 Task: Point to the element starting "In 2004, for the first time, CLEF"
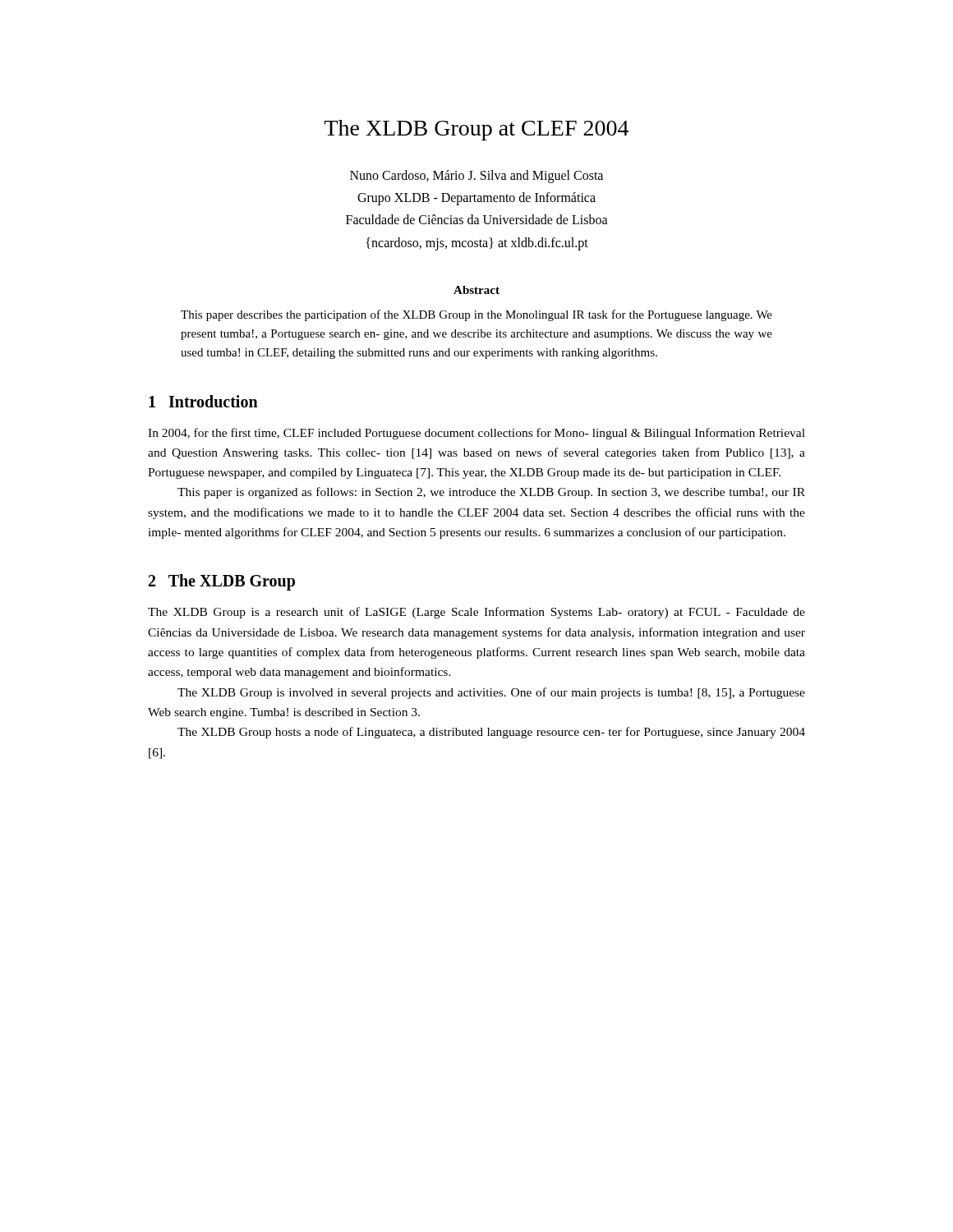(476, 483)
